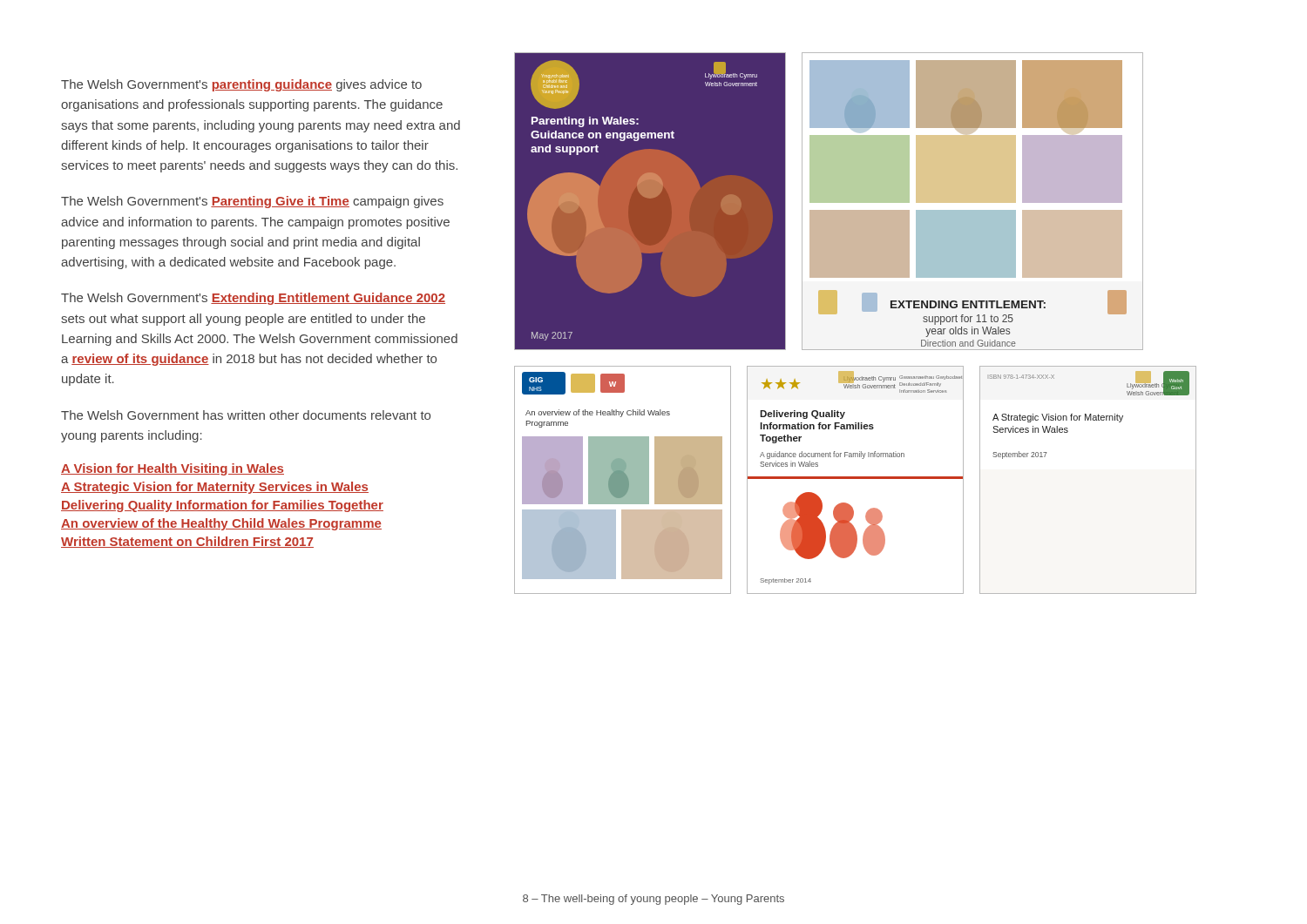The image size is (1307, 924).
Task: Click on the passage starting "A Strategic Vision"
Action: (x=261, y=486)
